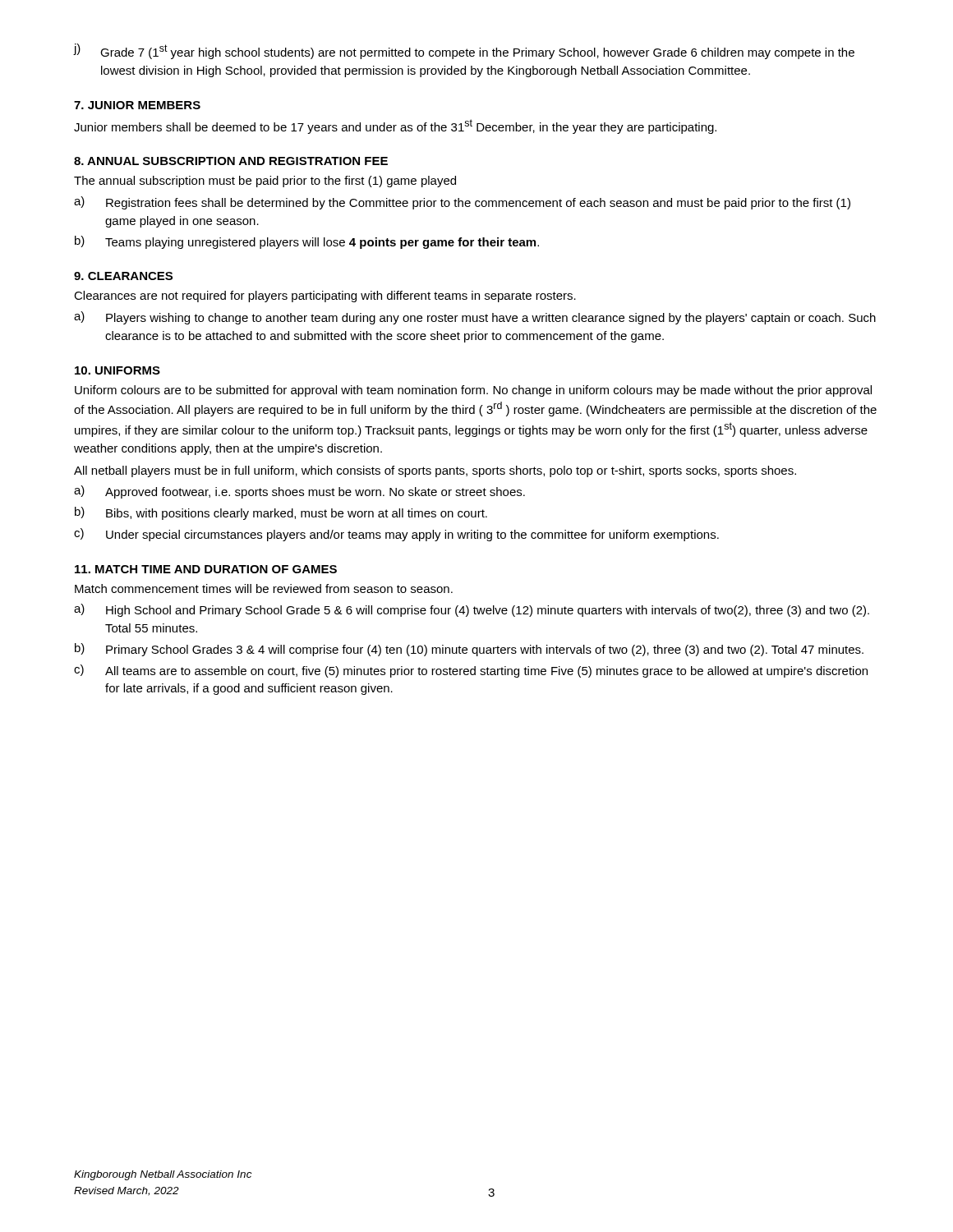Click on the passage starting "a) High School and"
Screen dimensions: 1232x953
[476, 619]
